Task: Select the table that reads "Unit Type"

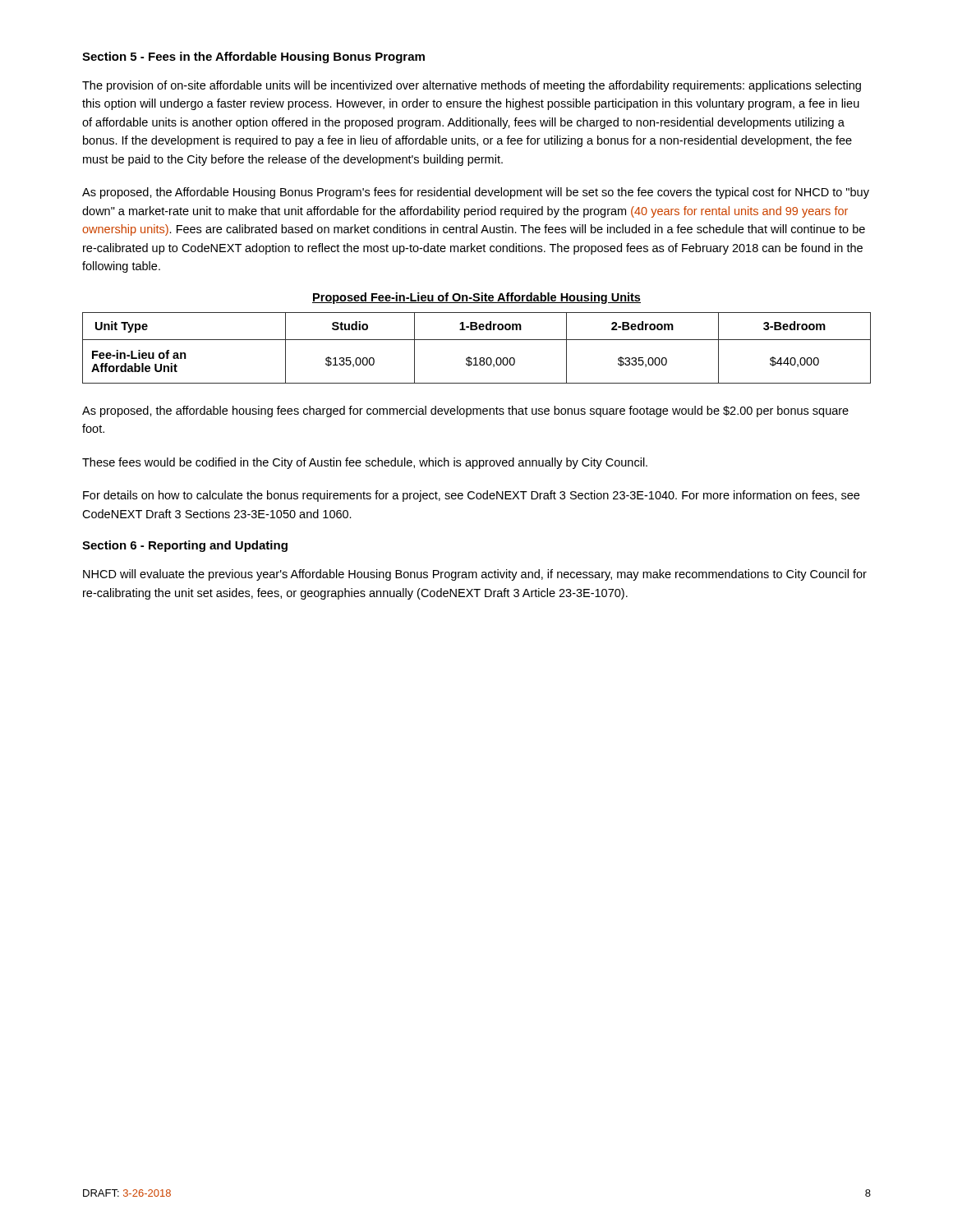Action: [476, 348]
